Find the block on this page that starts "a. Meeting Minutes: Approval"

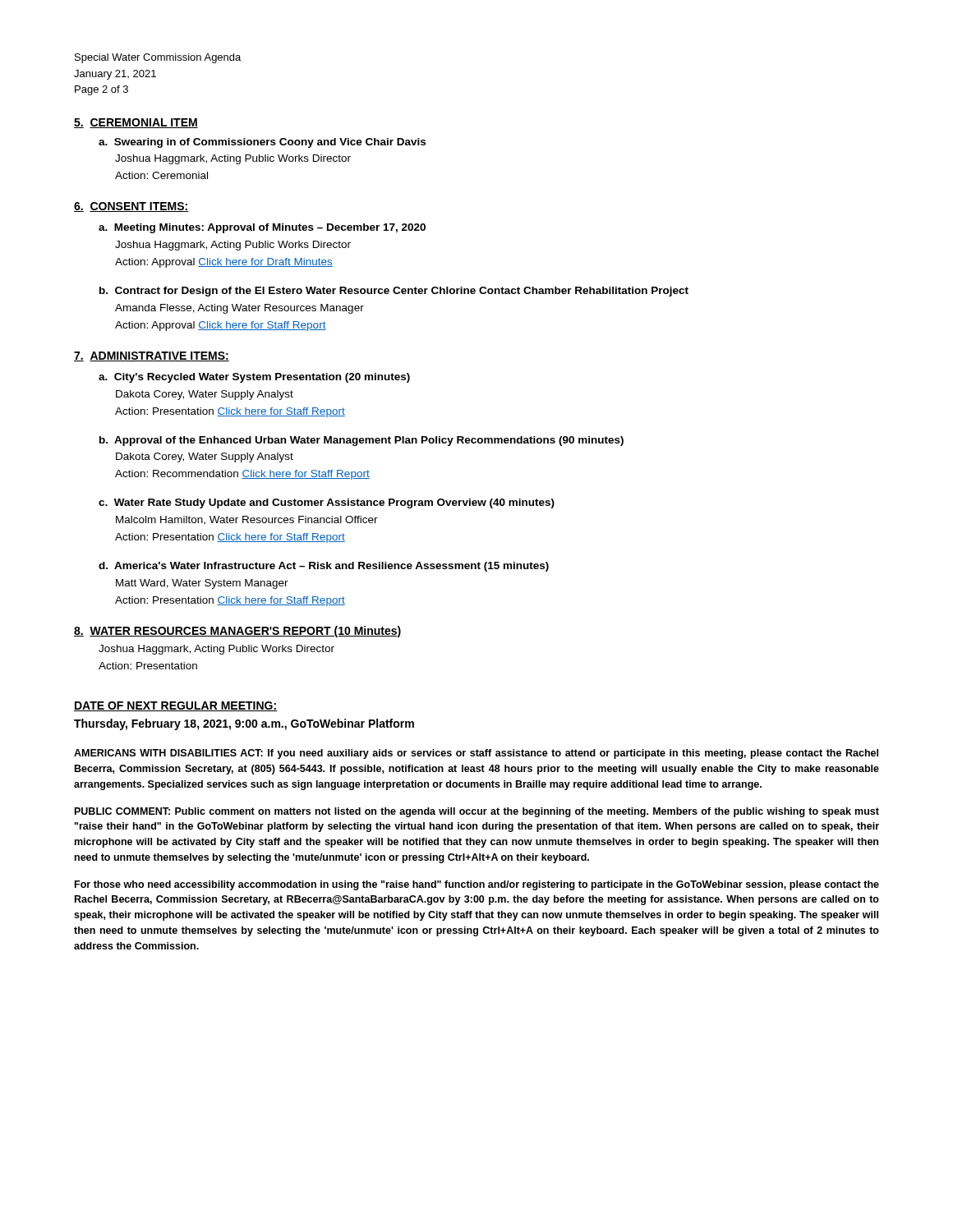(262, 246)
